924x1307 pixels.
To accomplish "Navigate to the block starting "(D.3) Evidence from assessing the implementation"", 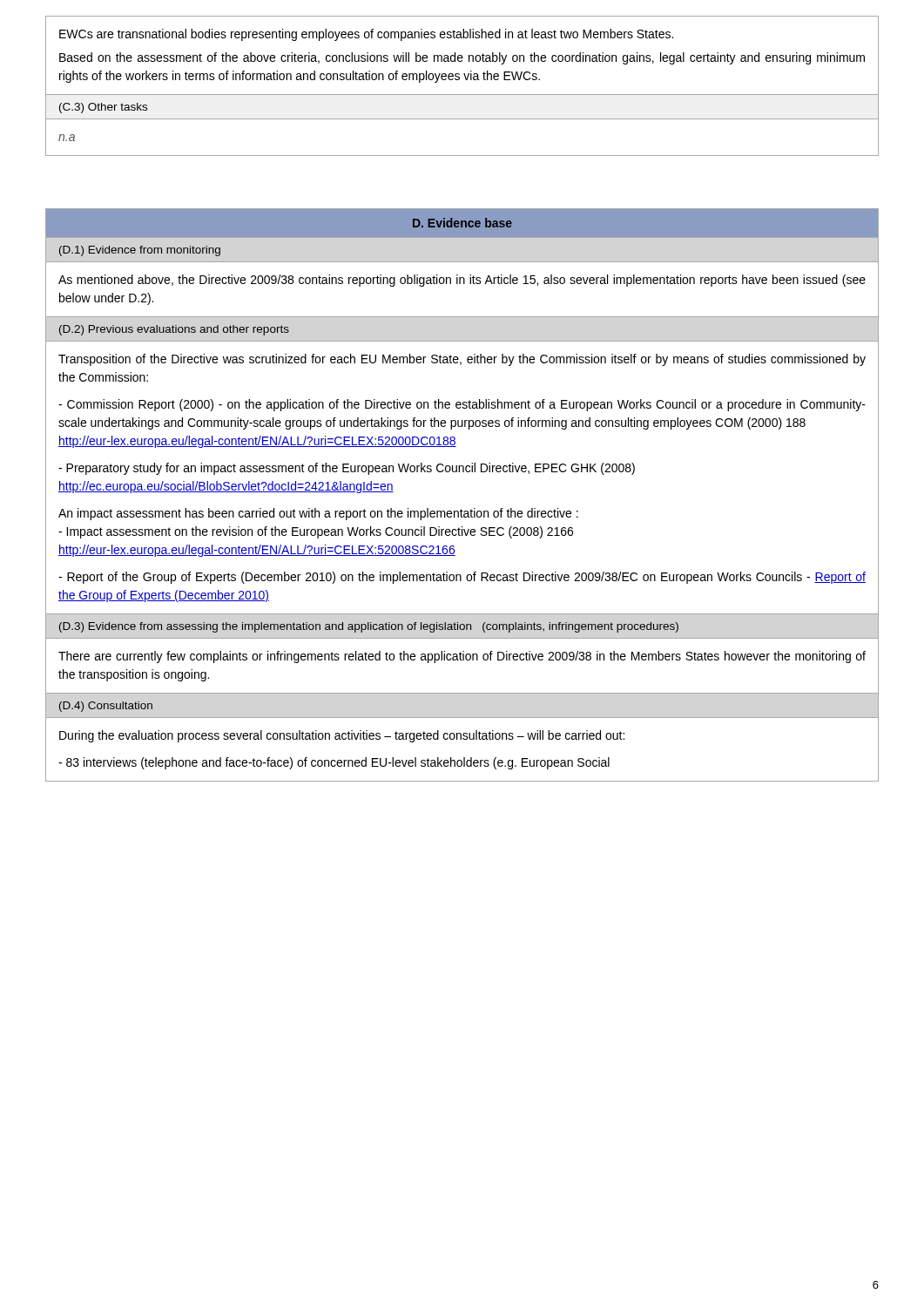I will (x=369, y=626).
